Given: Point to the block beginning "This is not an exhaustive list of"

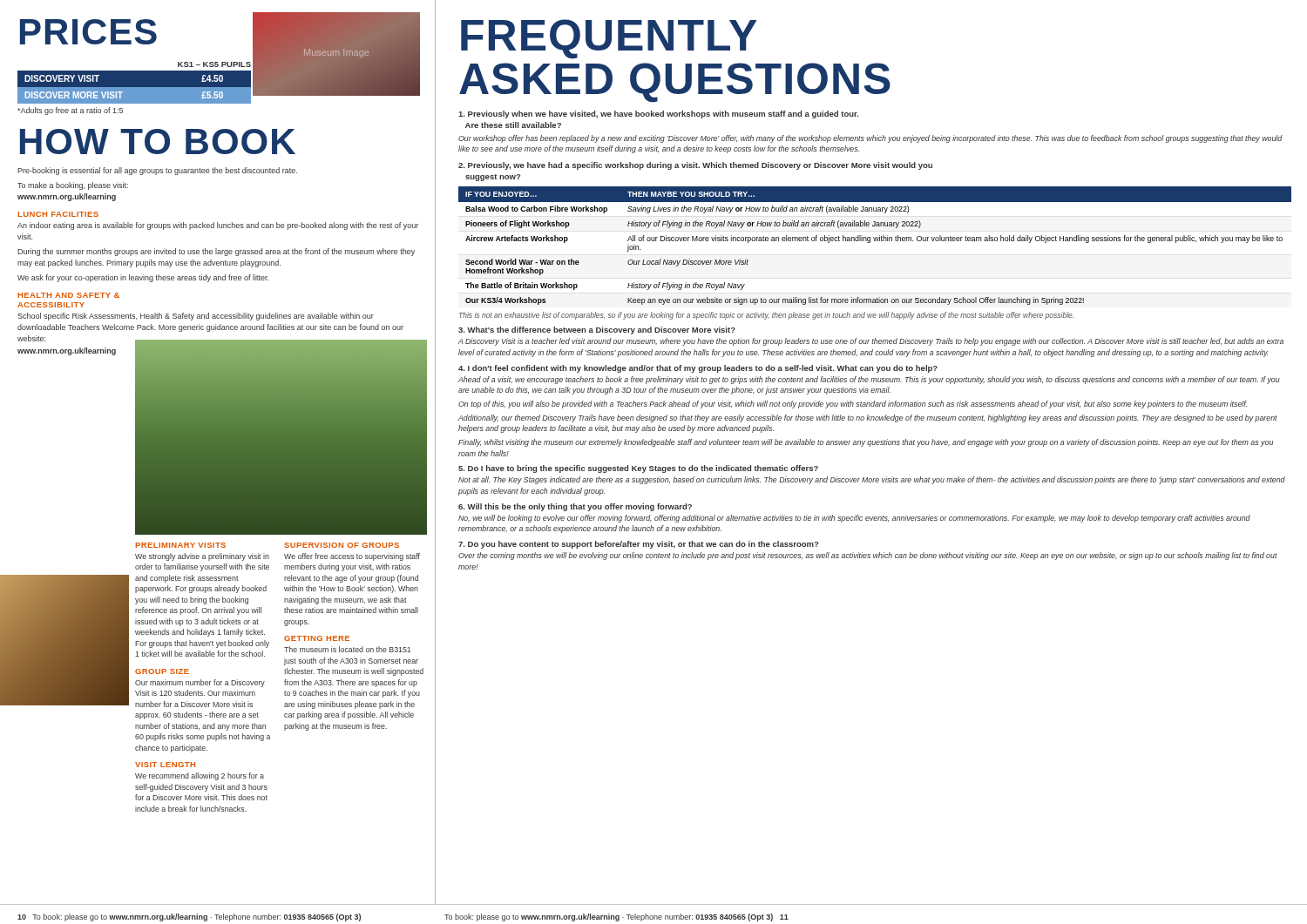Looking at the screenshot, I should point(766,315).
